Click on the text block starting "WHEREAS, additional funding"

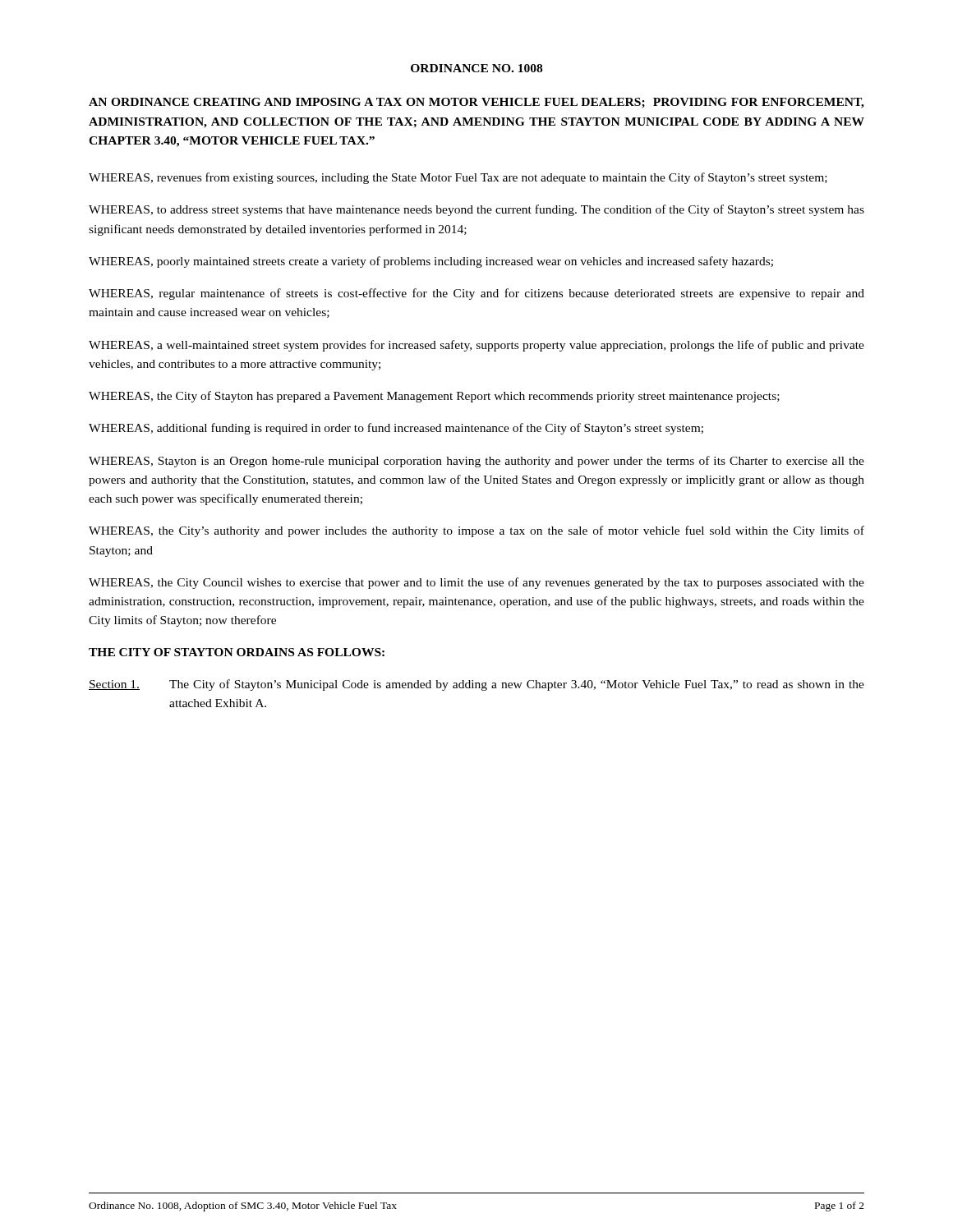396,428
